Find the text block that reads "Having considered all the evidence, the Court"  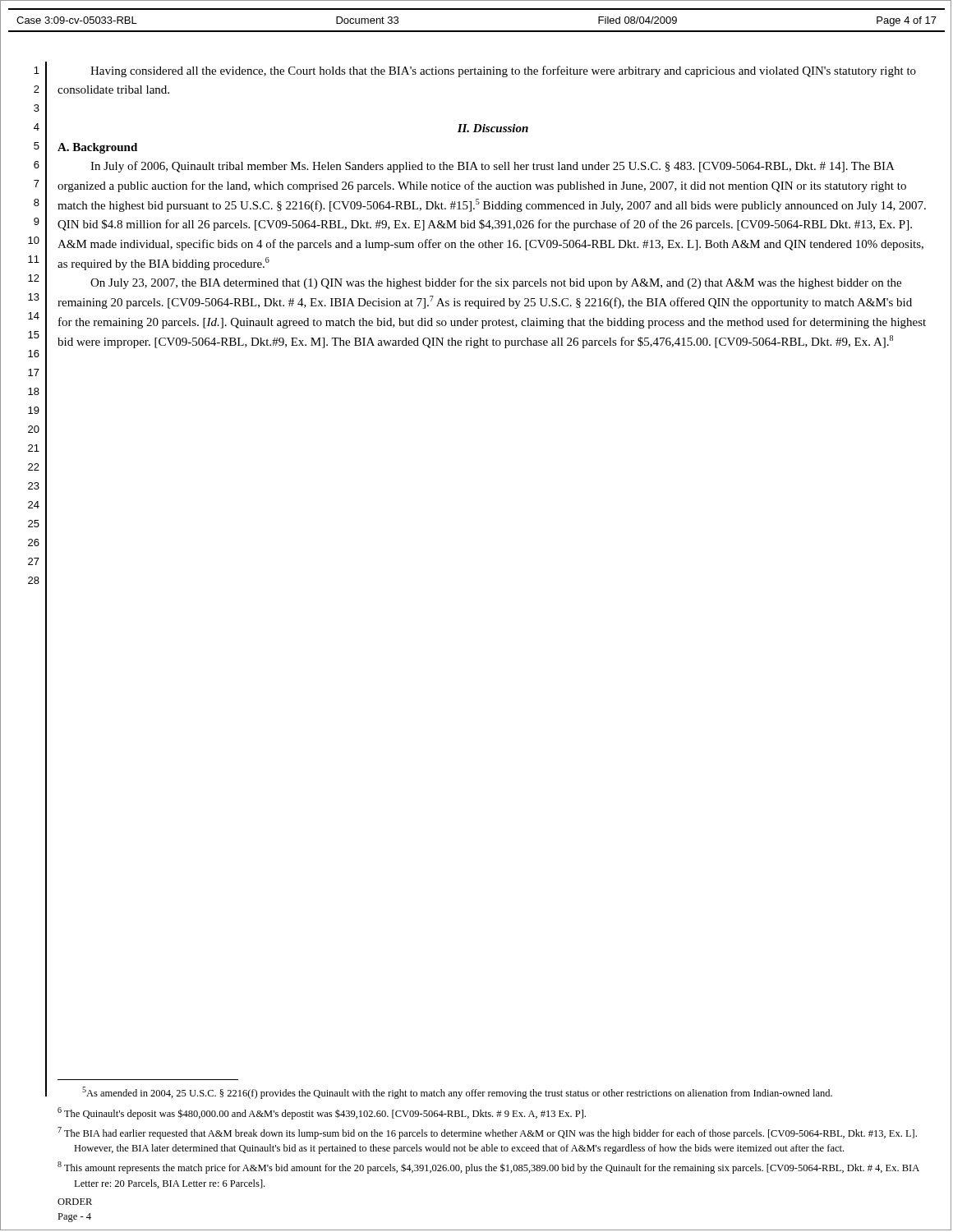click(493, 81)
